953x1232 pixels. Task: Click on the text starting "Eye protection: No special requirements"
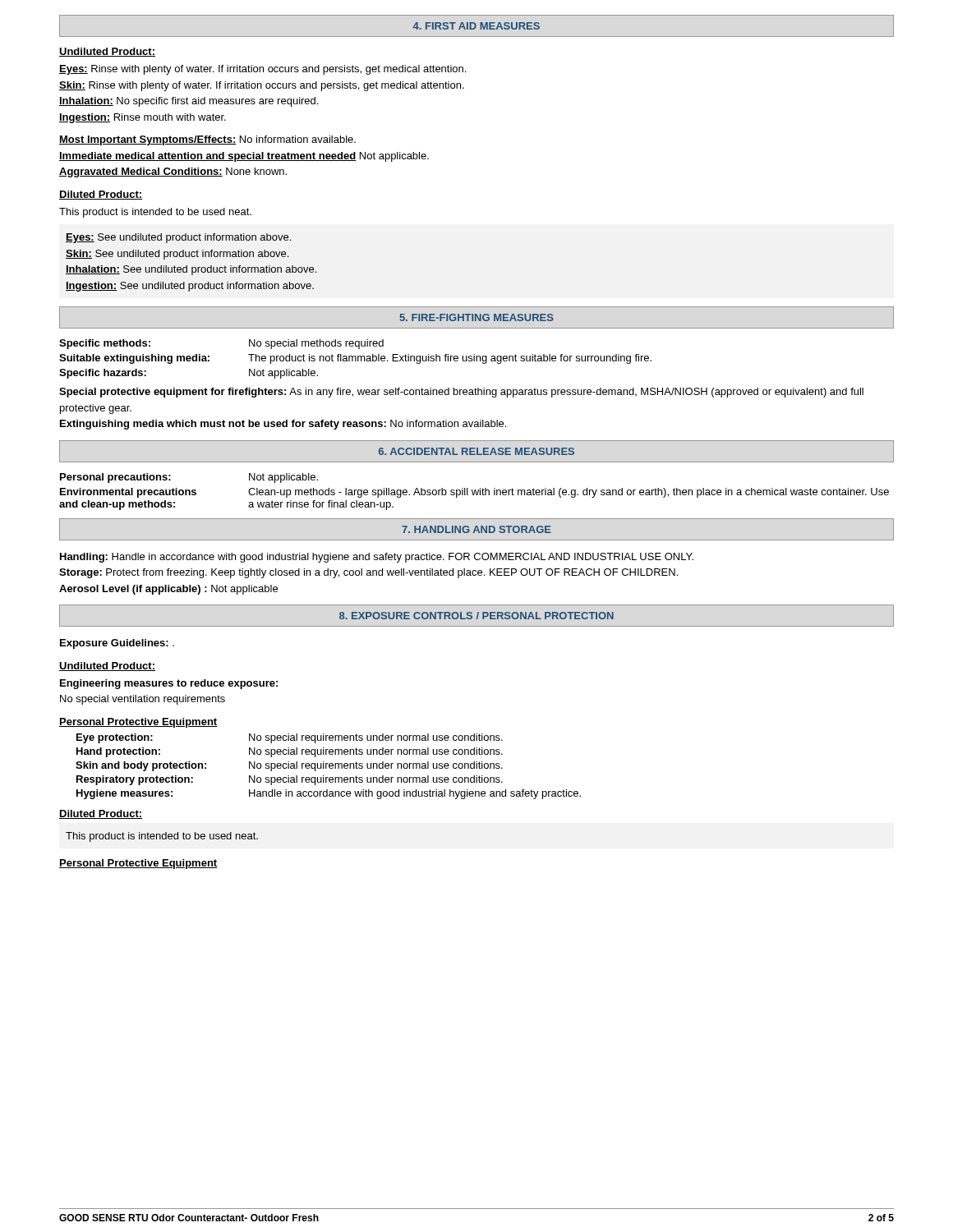[476, 765]
